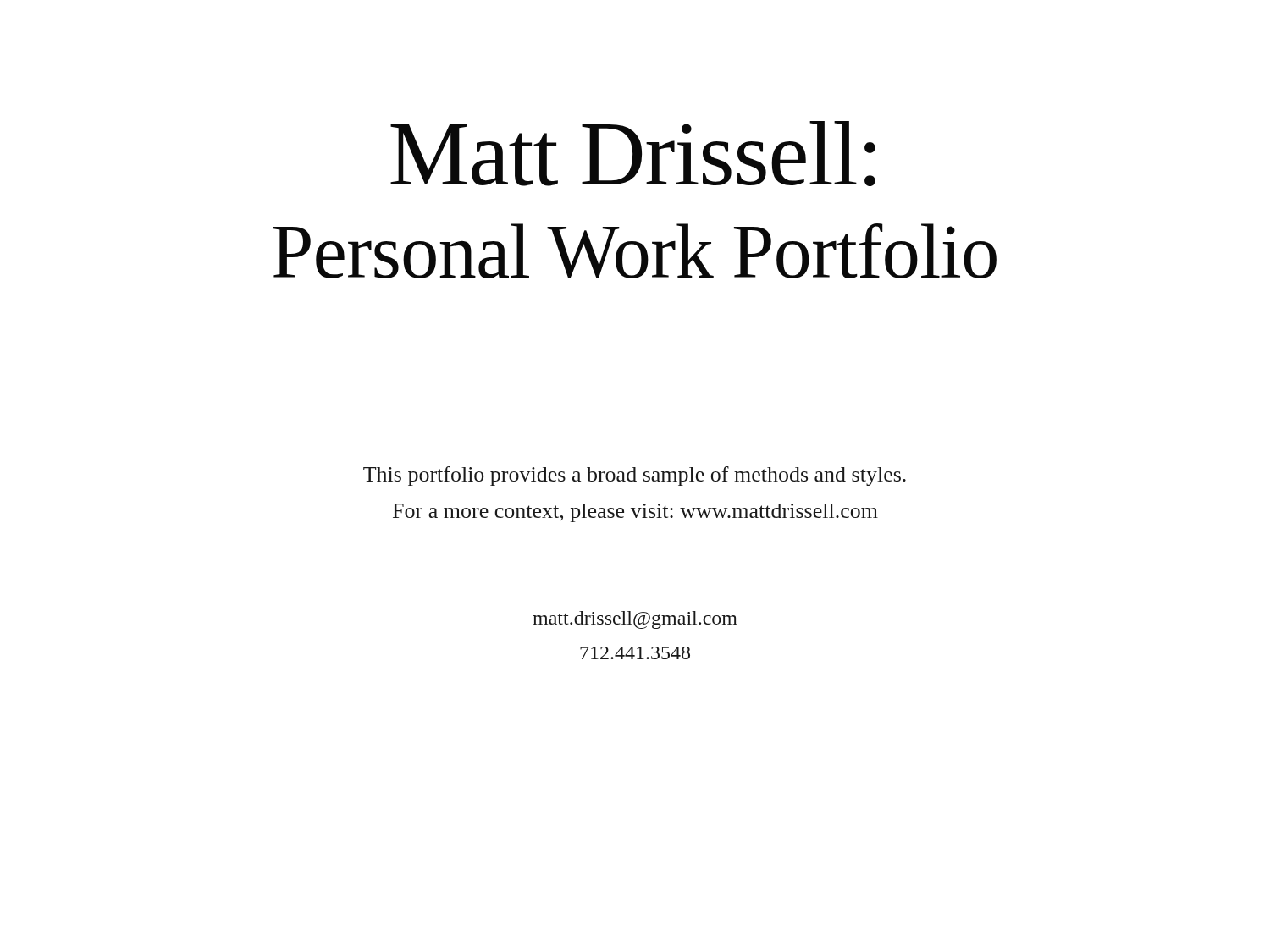Select the text containing "matt.drissell@gmail.com 712.441.3548"
Screen dimensions: 952x1270
(635, 635)
